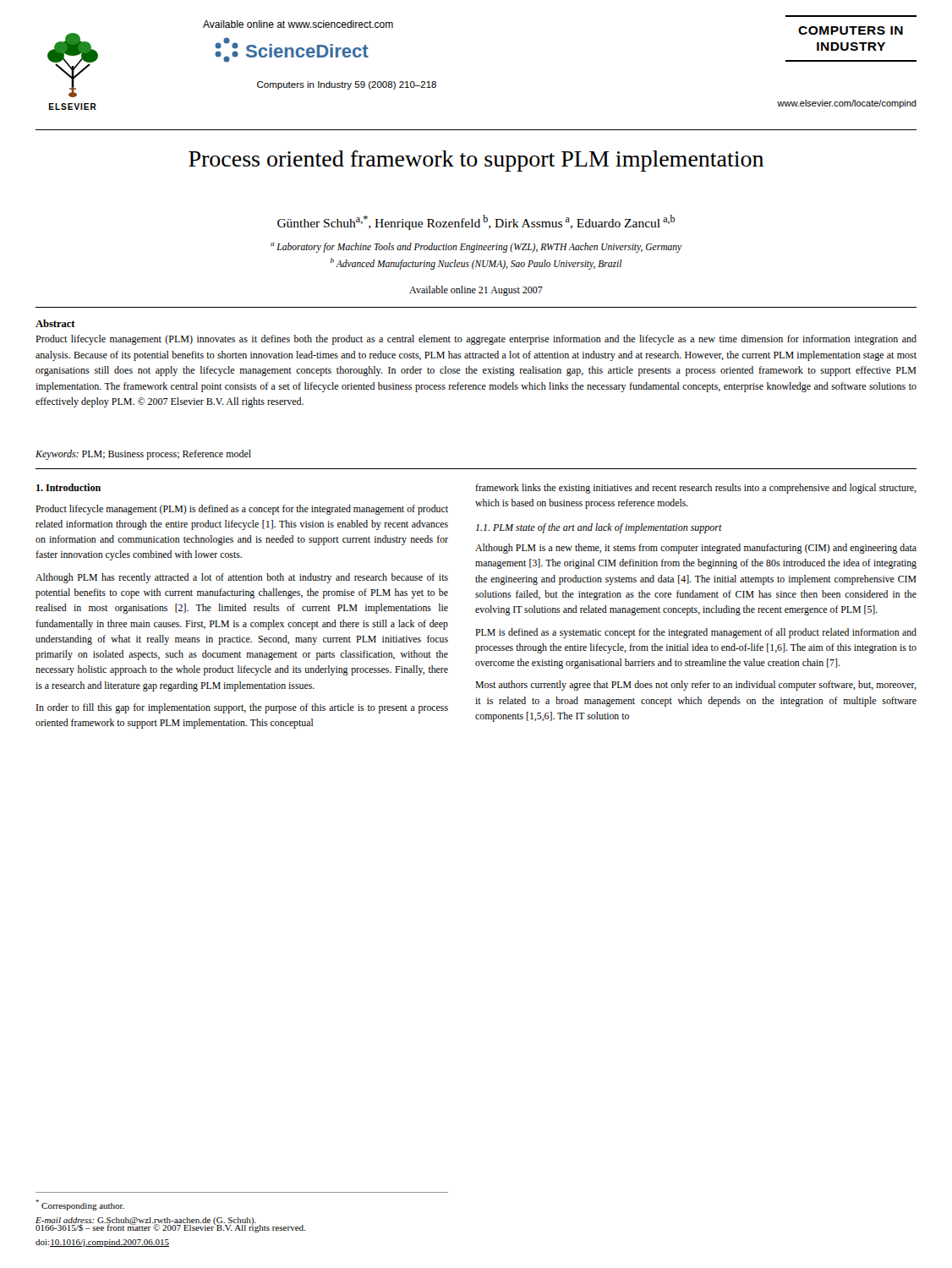Find the title on this page that starts "Process oriented framework to support"
Viewport: 952px width, 1268px height.
tap(476, 157)
